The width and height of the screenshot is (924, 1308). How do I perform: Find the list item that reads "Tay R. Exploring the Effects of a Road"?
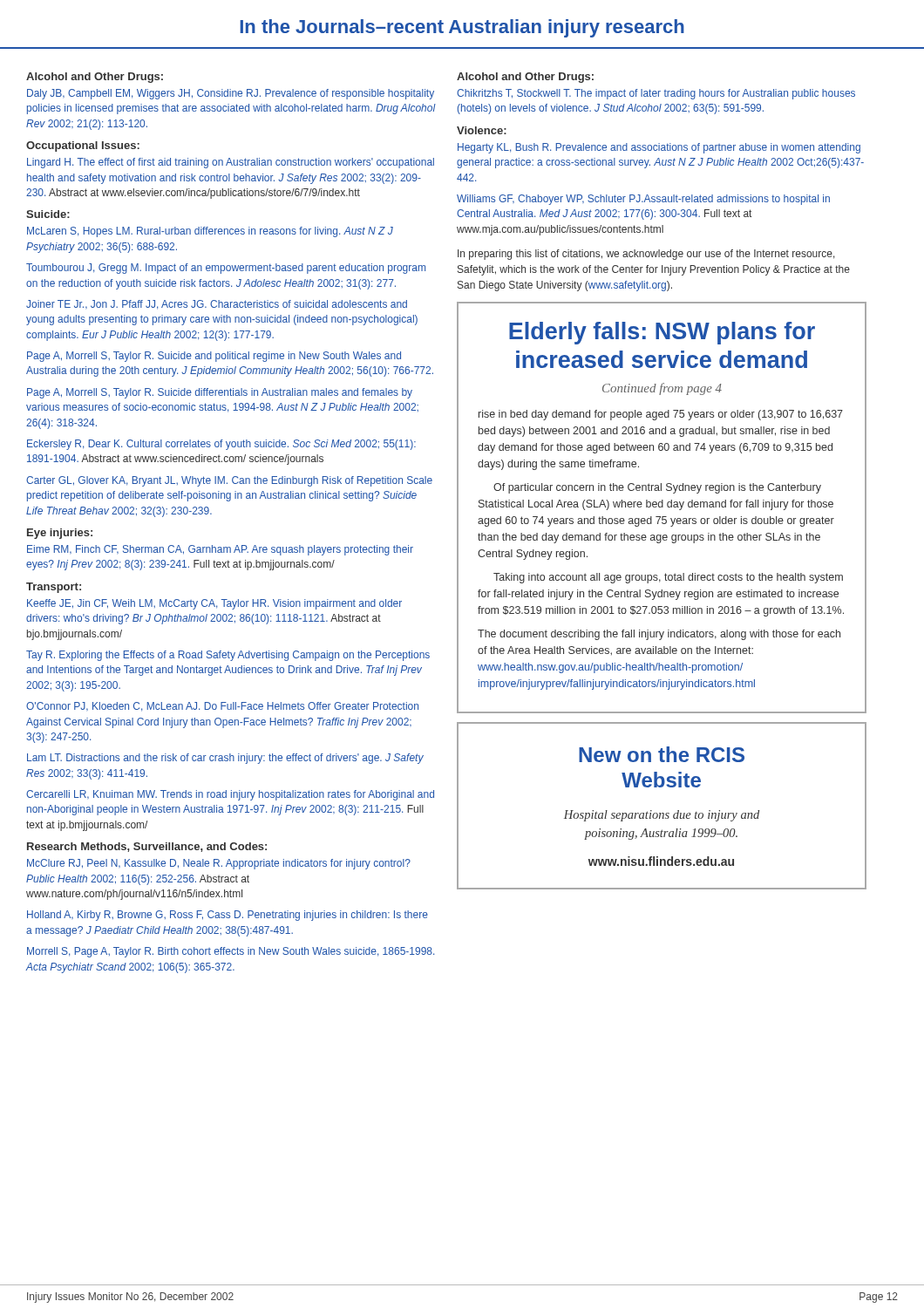pyautogui.click(x=228, y=670)
